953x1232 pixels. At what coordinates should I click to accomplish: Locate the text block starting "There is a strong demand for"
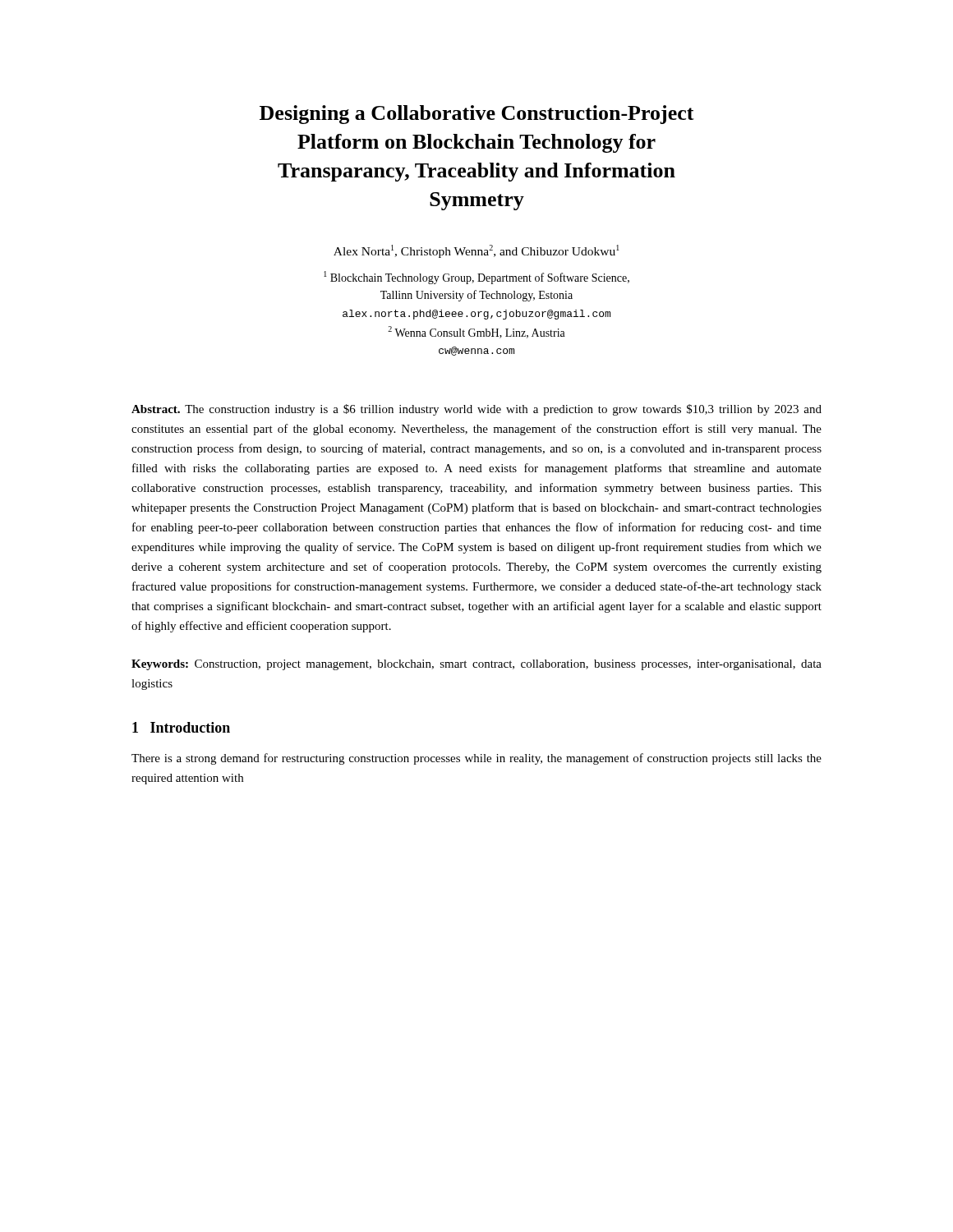[x=476, y=768]
